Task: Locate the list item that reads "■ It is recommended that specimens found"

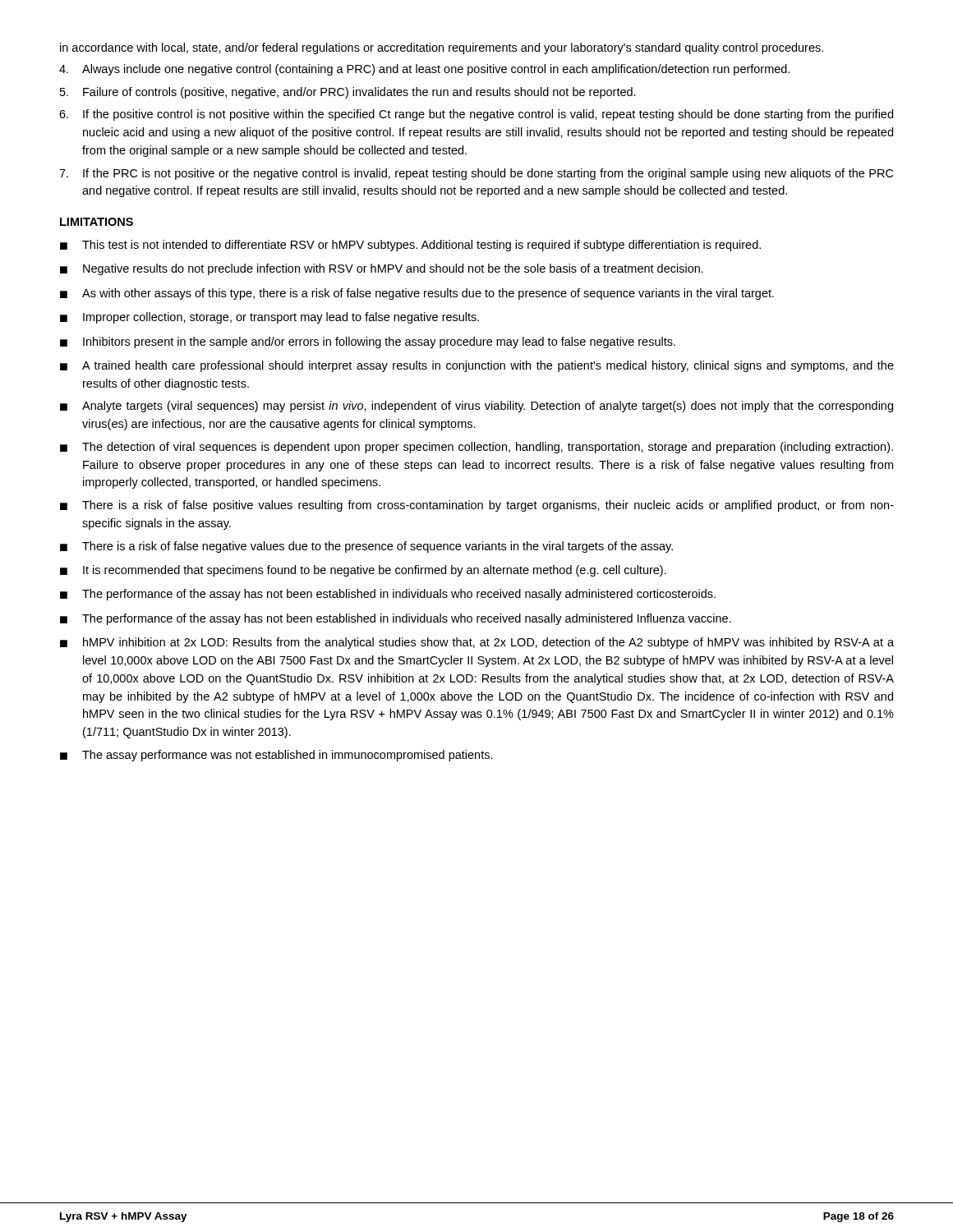Action: point(476,572)
